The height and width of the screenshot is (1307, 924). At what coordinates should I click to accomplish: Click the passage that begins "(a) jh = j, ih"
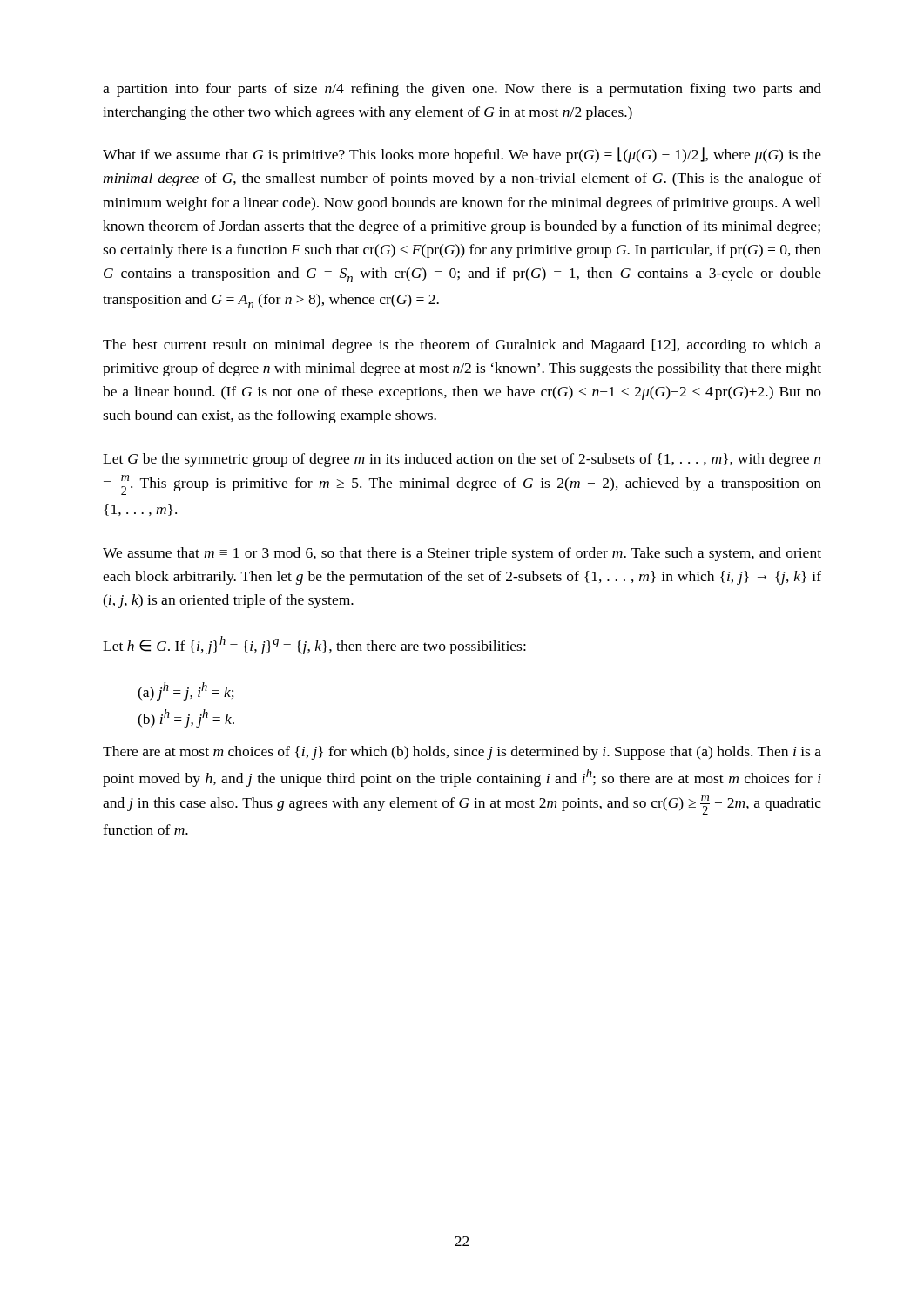pyautogui.click(x=186, y=691)
